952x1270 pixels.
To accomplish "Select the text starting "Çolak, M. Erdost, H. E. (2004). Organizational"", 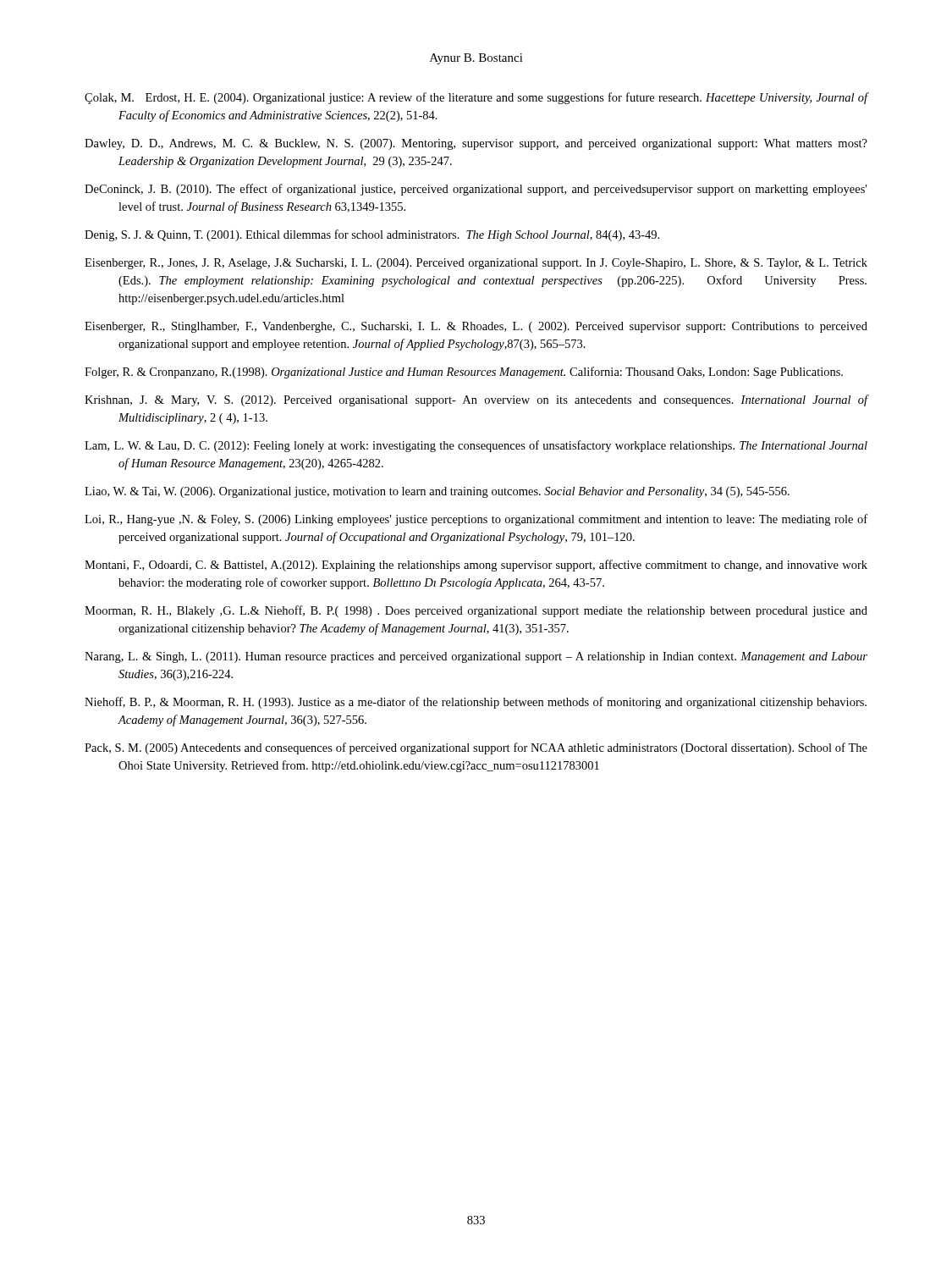I will click(x=476, y=107).
